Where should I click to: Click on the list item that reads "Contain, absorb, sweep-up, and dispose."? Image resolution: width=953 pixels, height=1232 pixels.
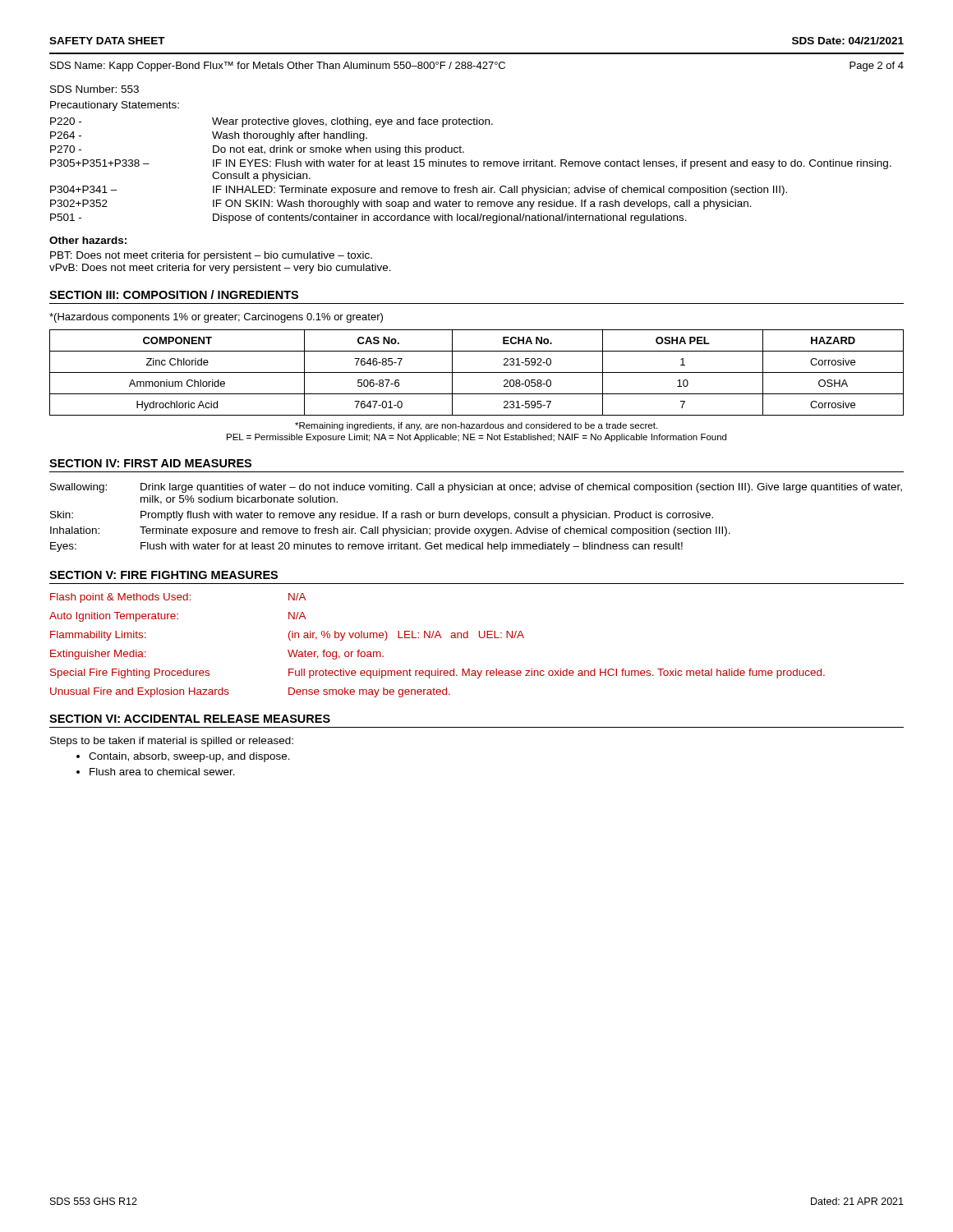point(183,757)
